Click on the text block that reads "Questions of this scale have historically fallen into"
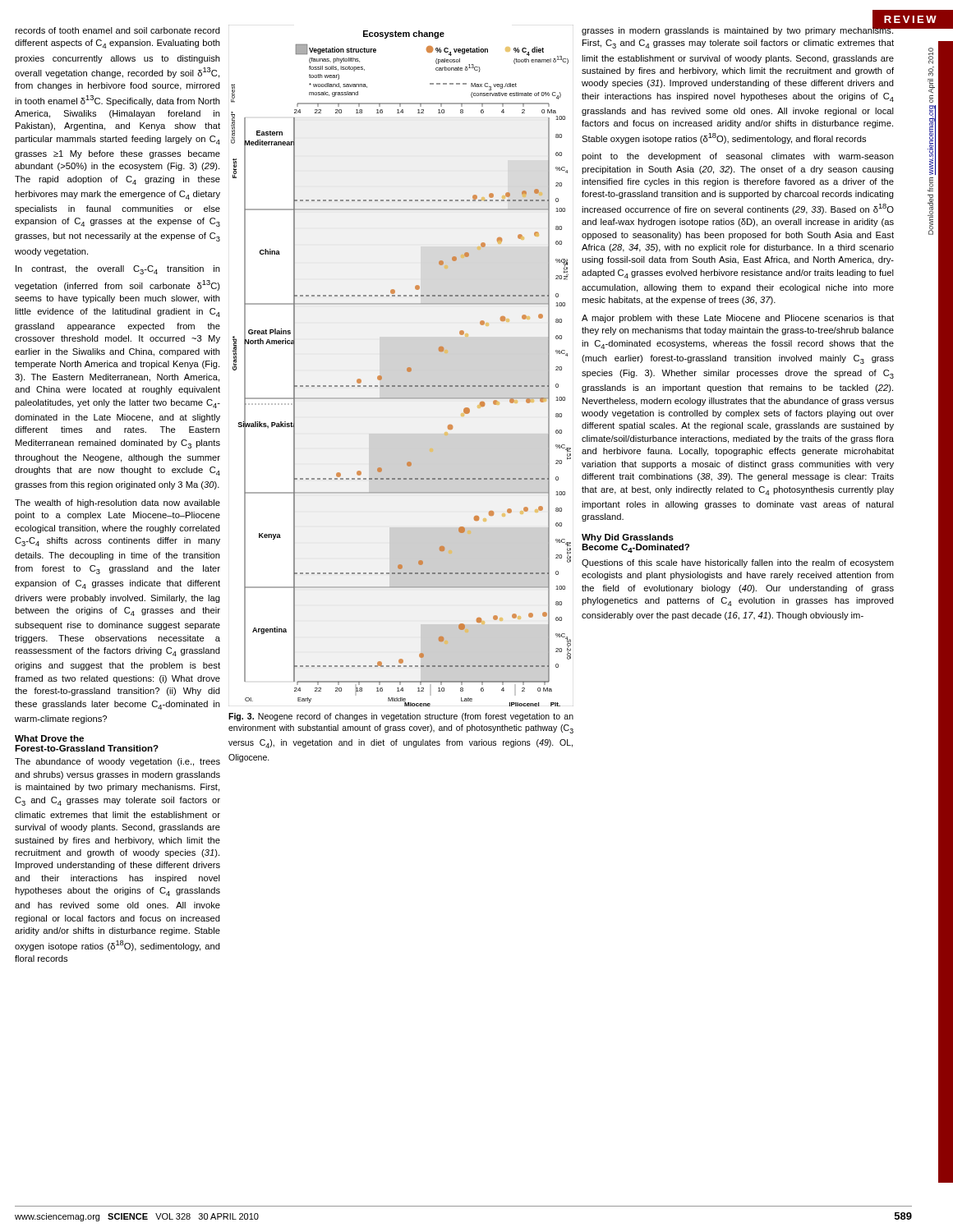953x1232 pixels. (738, 590)
